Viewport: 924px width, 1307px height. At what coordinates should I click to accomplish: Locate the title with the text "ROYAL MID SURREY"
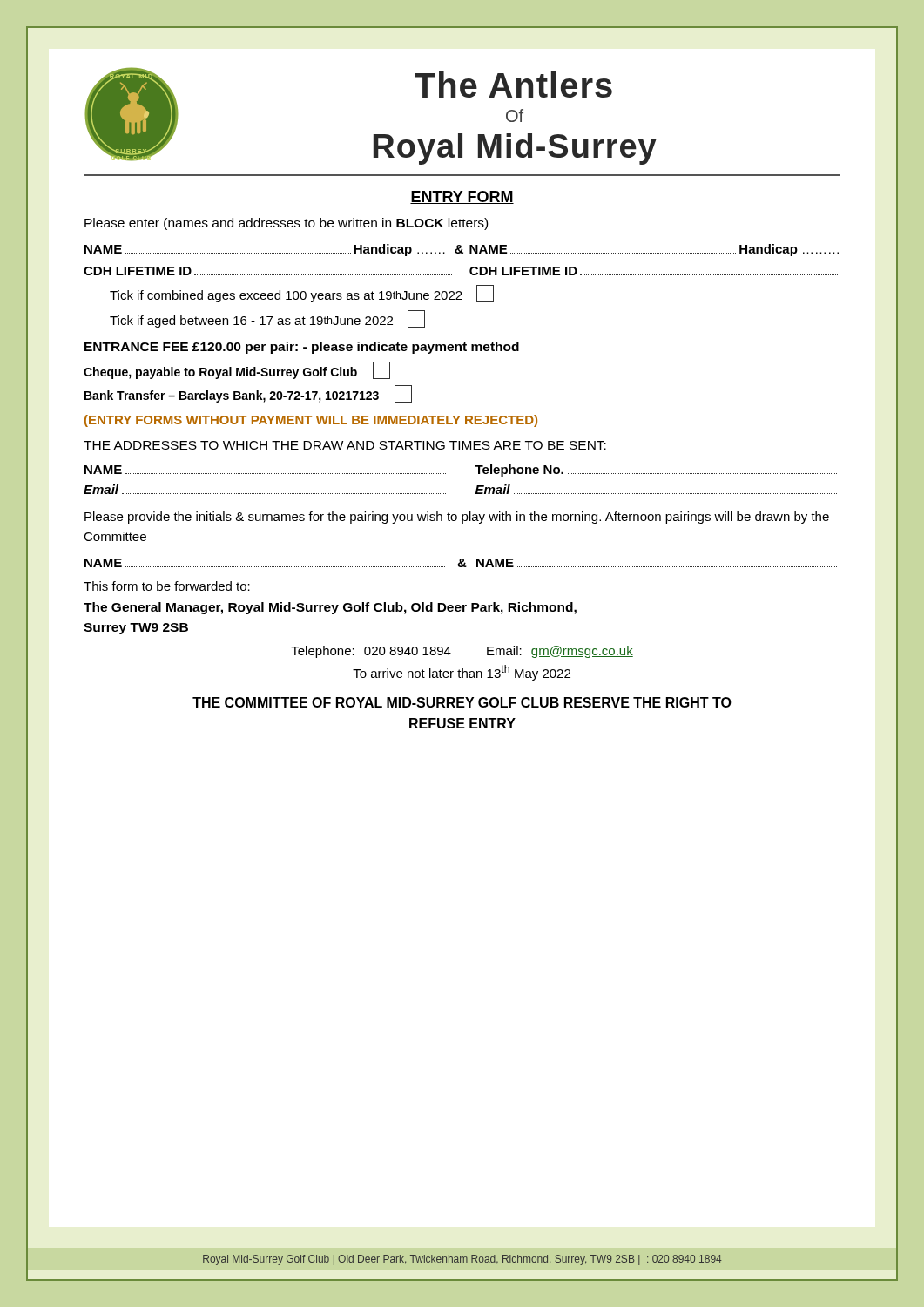(x=462, y=116)
